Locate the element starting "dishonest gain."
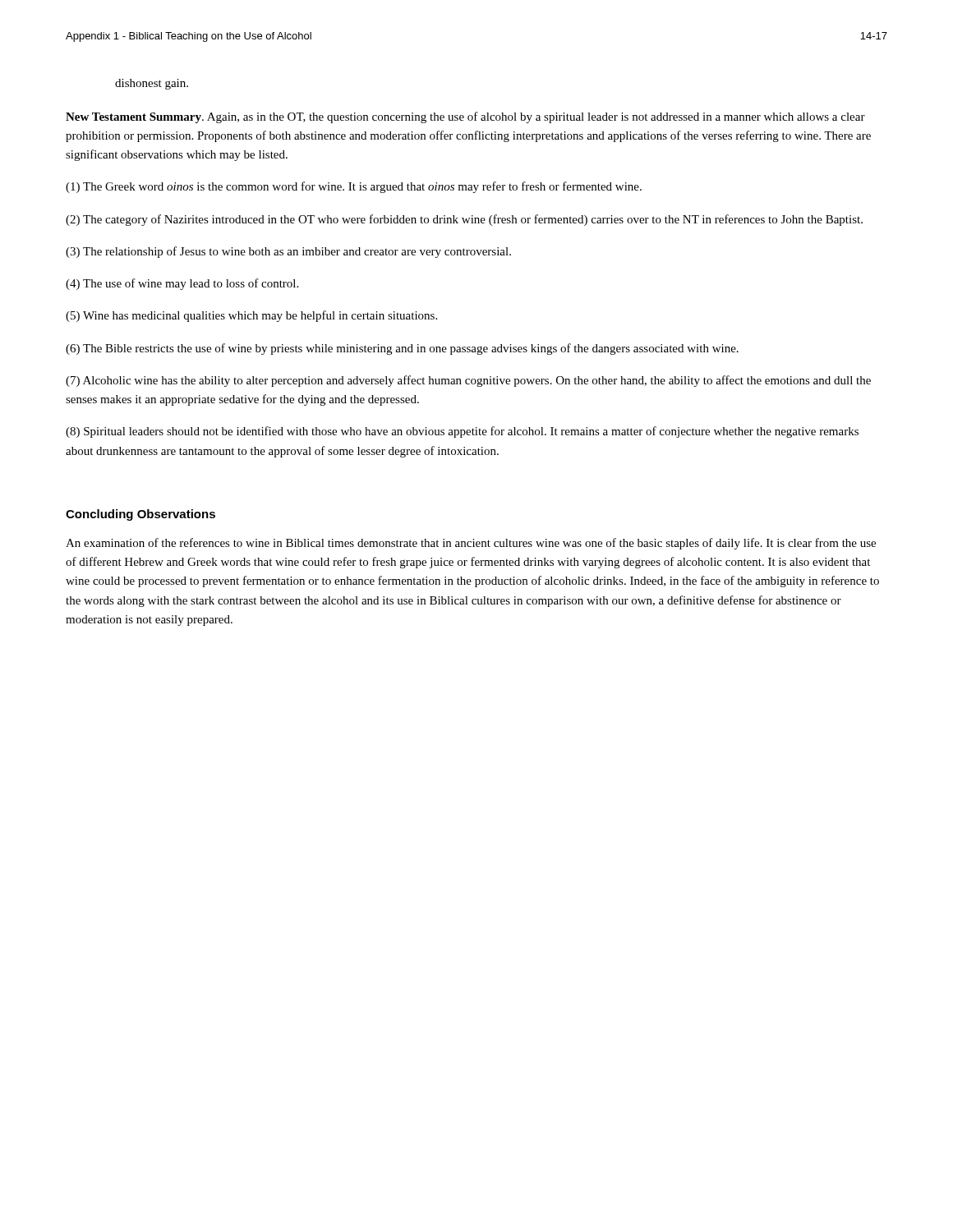Viewport: 953px width, 1232px height. pyautogui.click(x=152, y=83)
